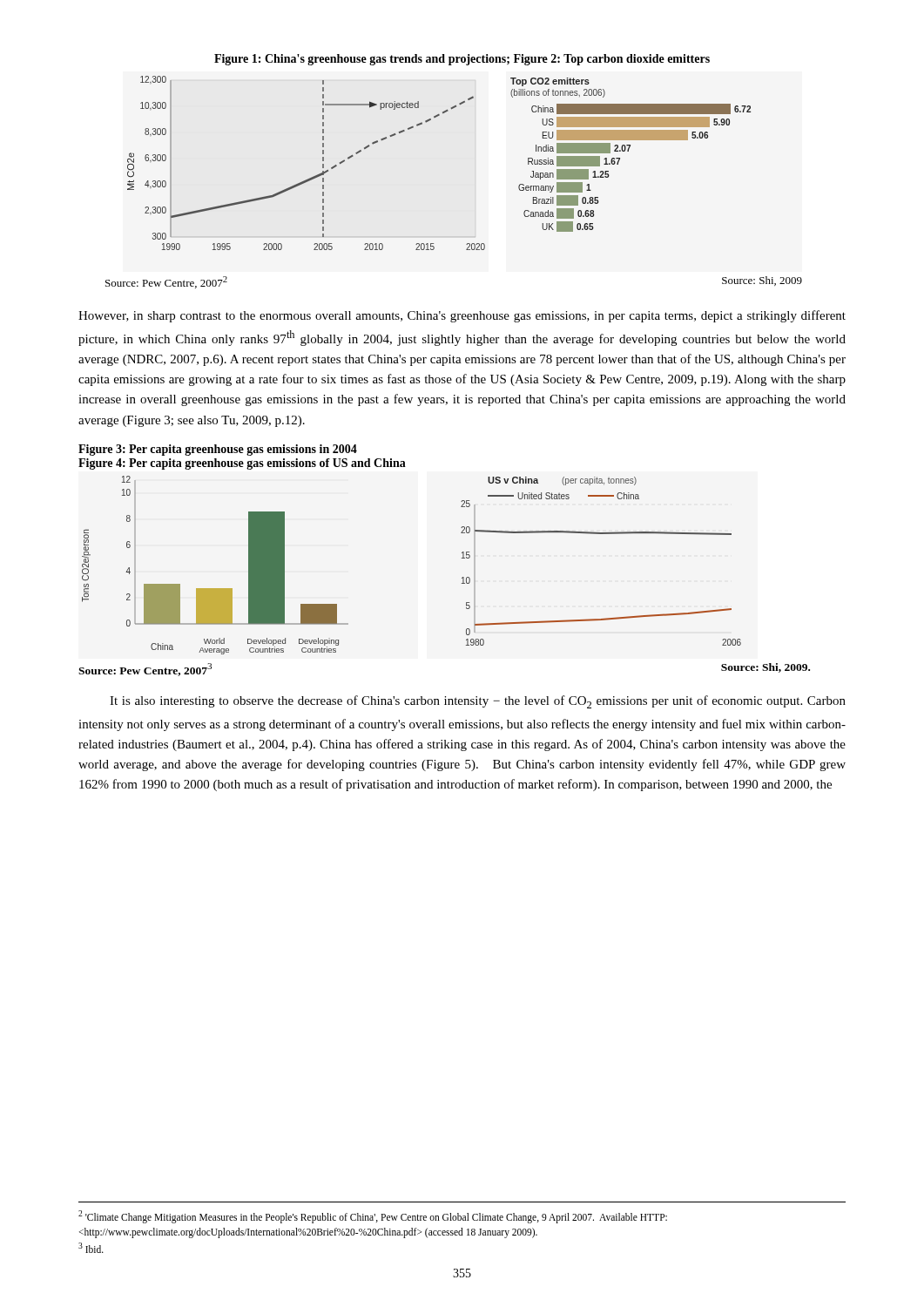Find the footnote with the text "2 'Climate Change Mitigation Measures in the People's"
The image size is (924, 1307).
[x=373, y=1232]
